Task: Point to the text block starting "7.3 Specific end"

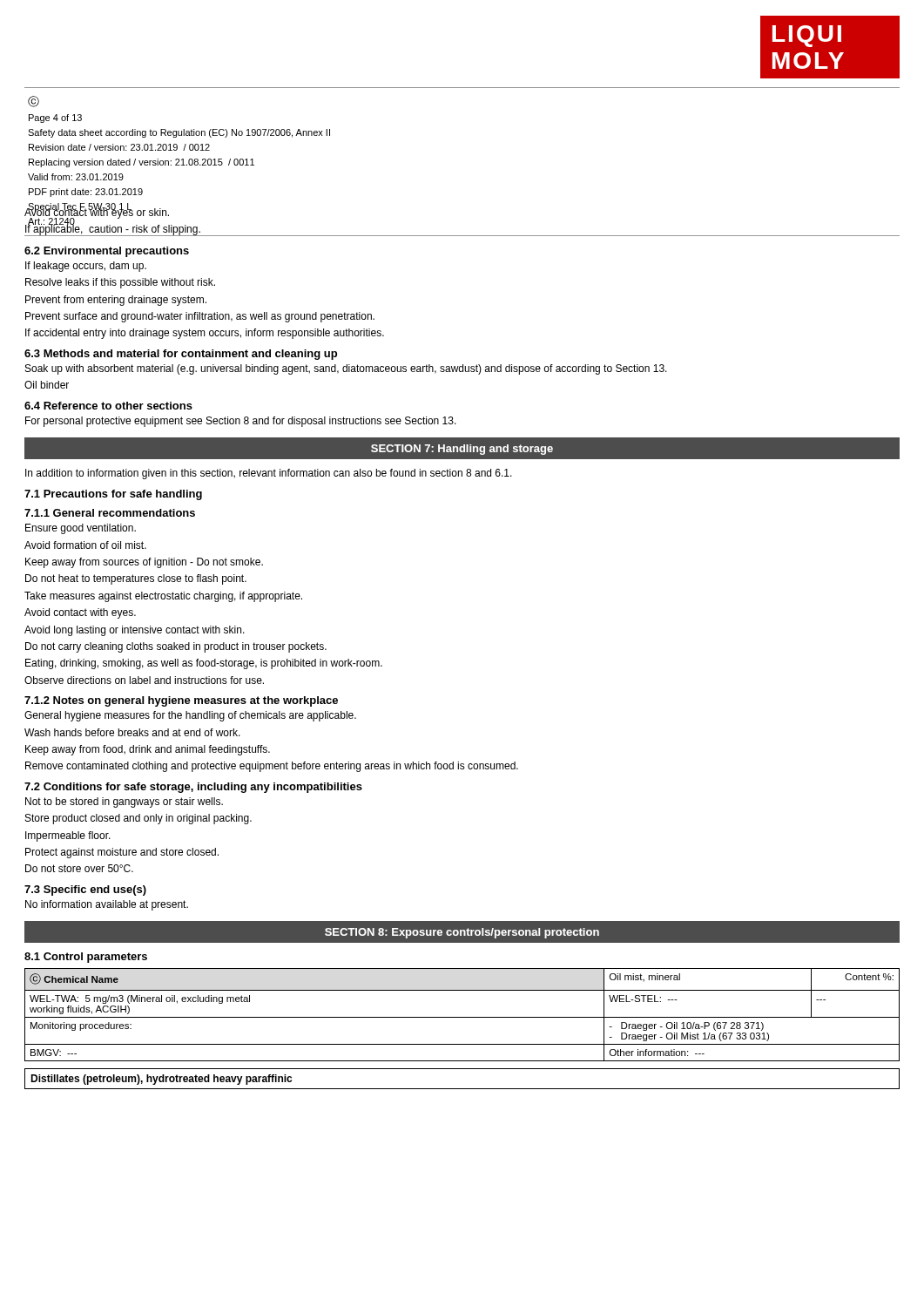Action: tap(85, 889)
